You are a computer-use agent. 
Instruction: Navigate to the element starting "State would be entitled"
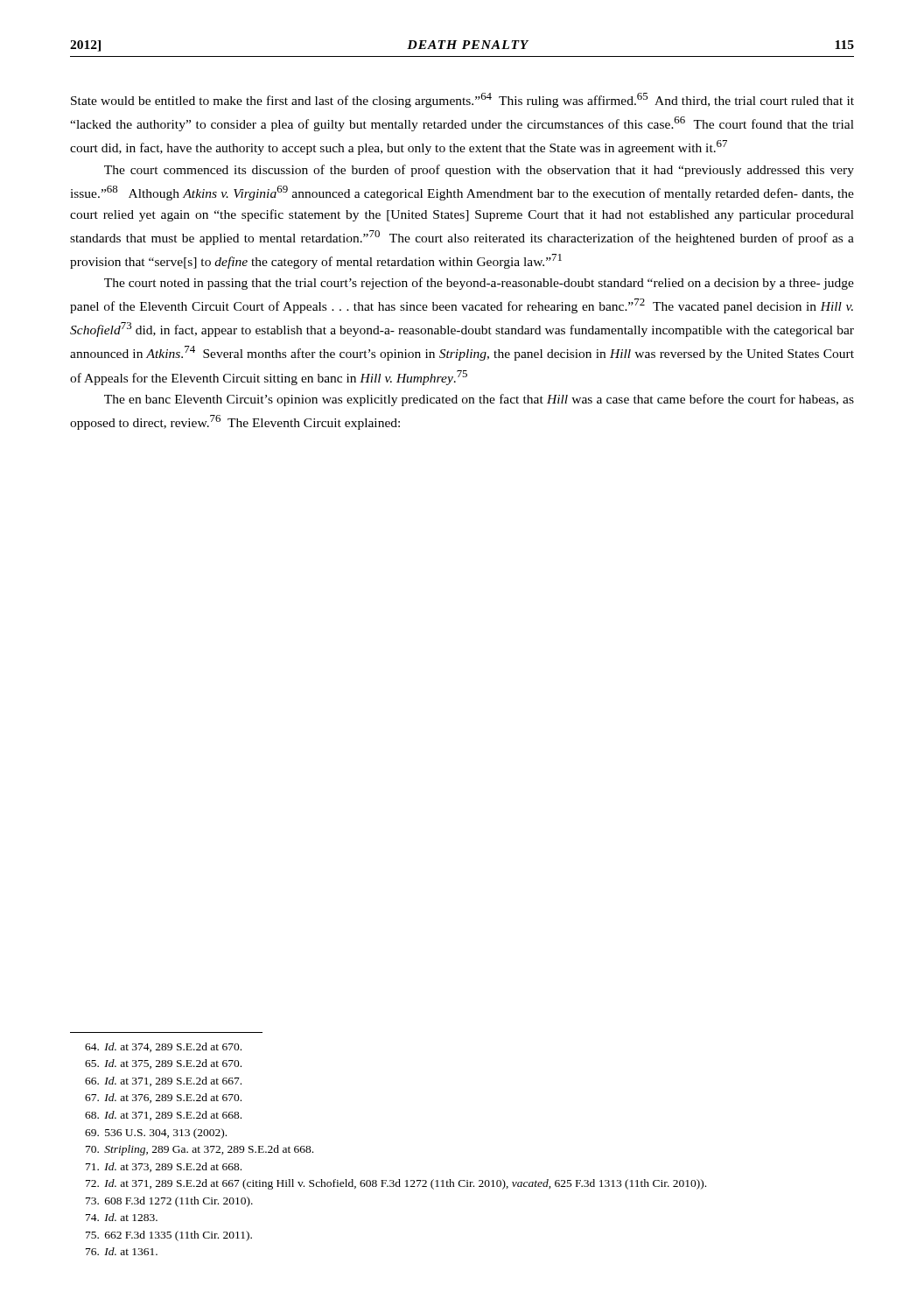click(x=462, y=123)
